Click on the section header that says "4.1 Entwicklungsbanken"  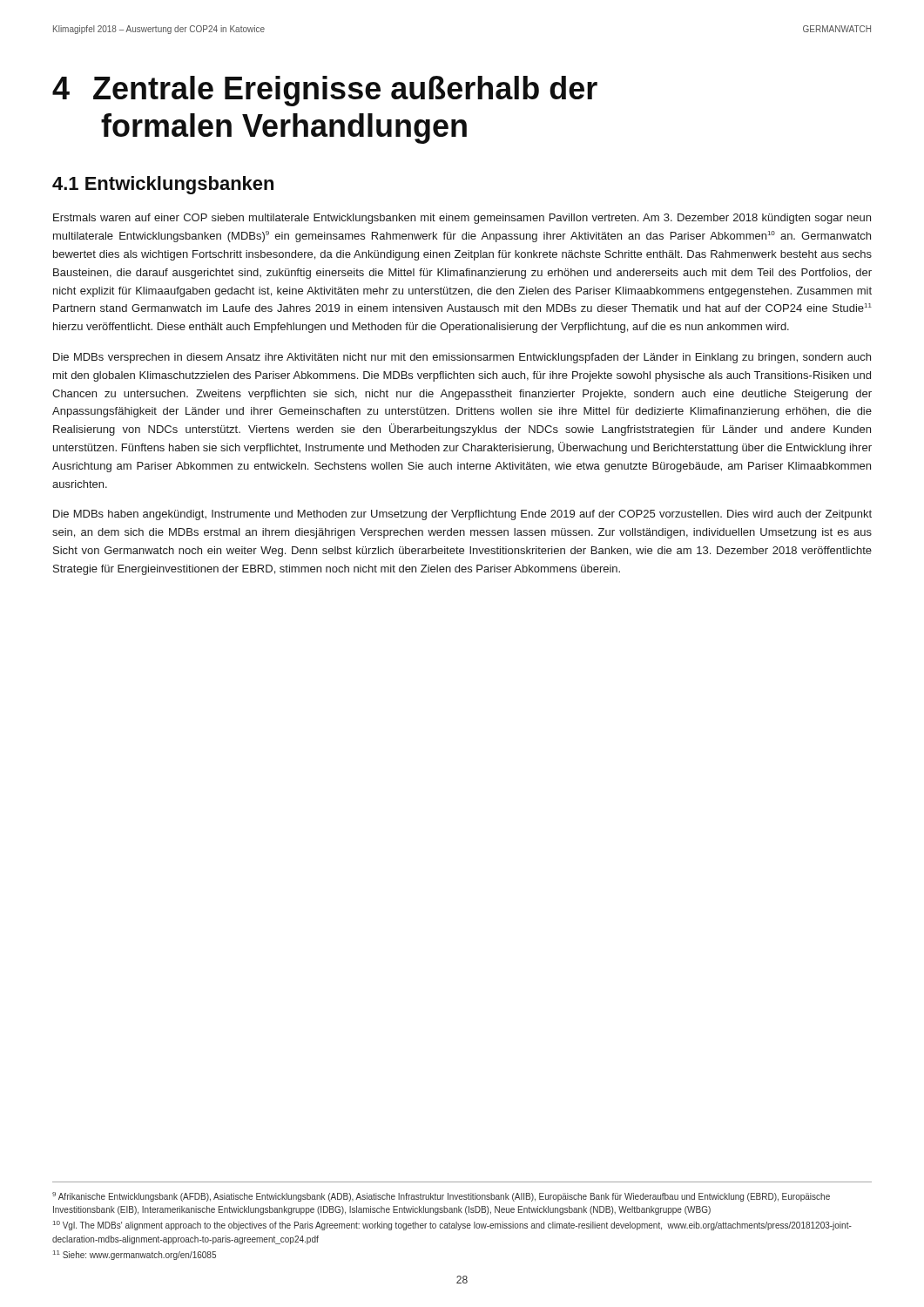tap(164, 184)
